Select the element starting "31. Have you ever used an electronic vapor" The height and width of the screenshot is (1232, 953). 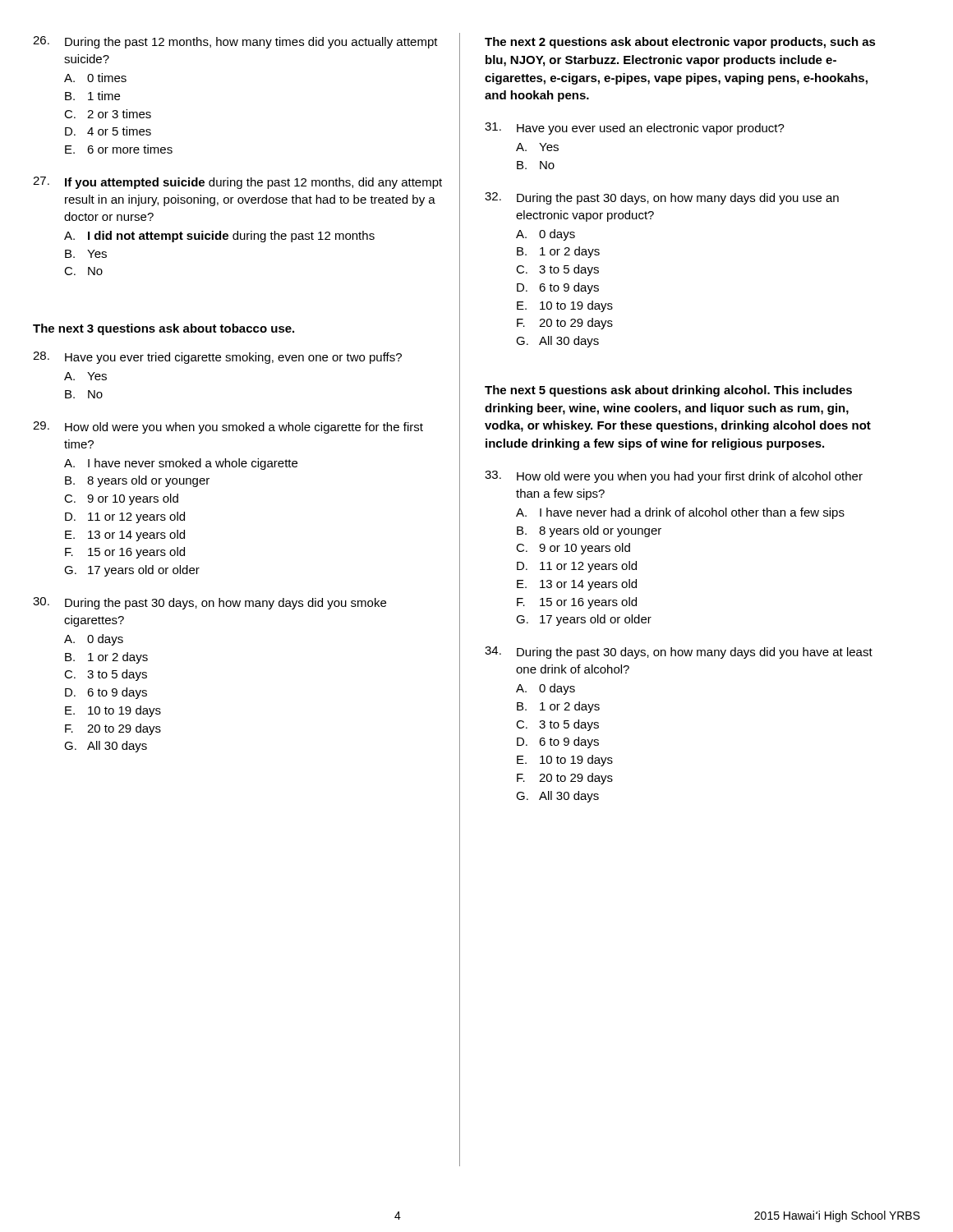(635, 129)
